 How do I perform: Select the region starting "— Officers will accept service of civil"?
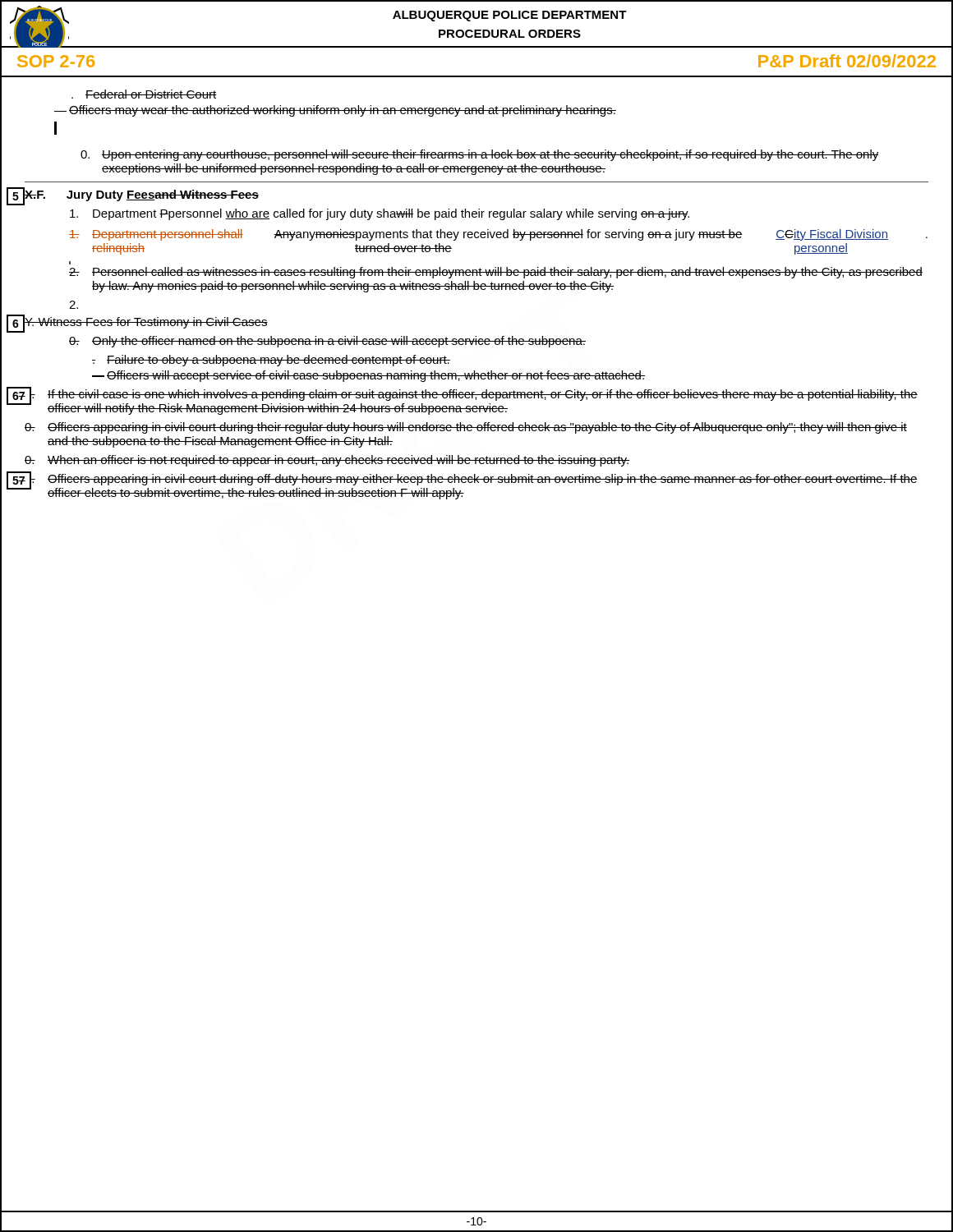pos(369,375)
